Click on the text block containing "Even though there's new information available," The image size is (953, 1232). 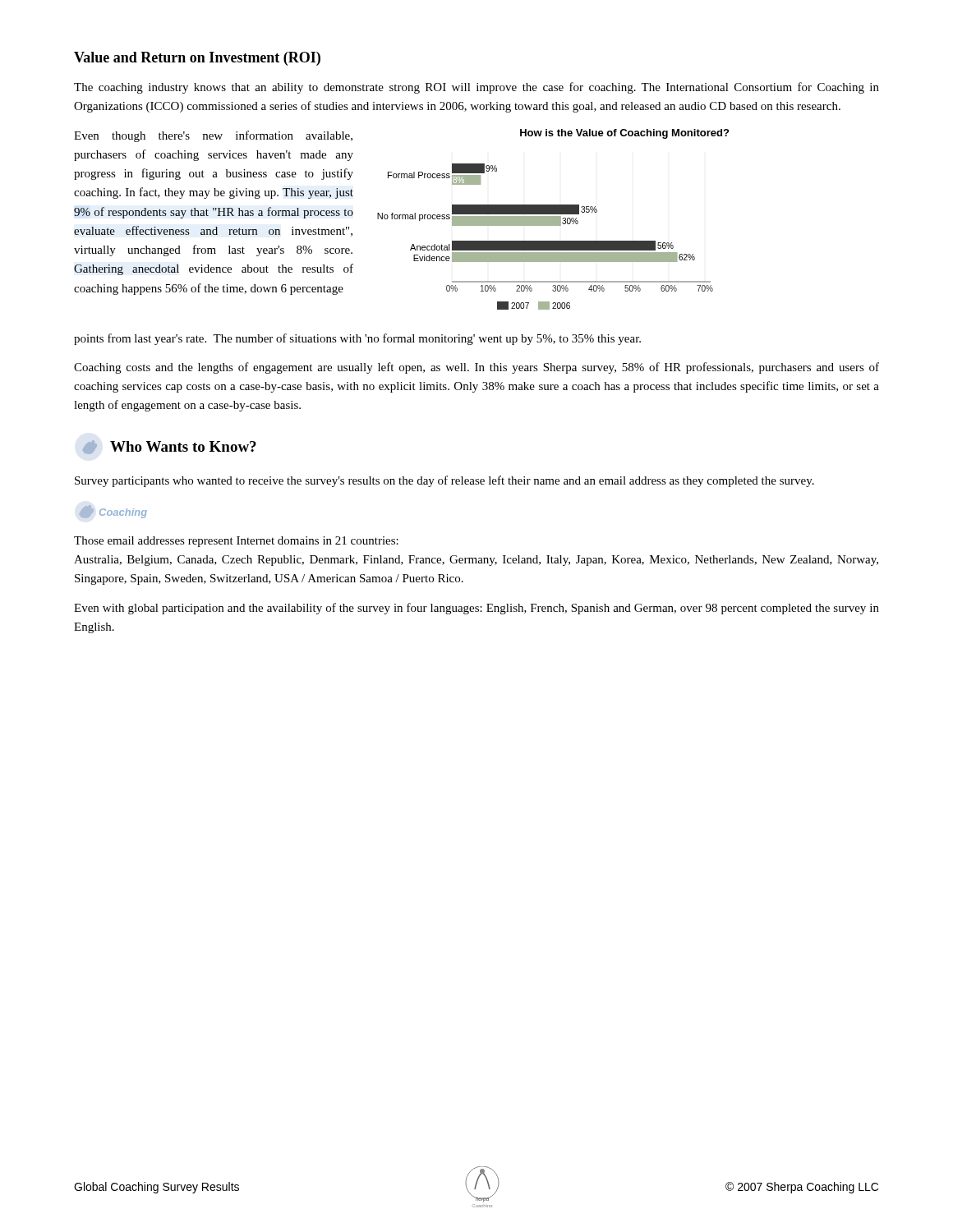[x=214, y=211]
